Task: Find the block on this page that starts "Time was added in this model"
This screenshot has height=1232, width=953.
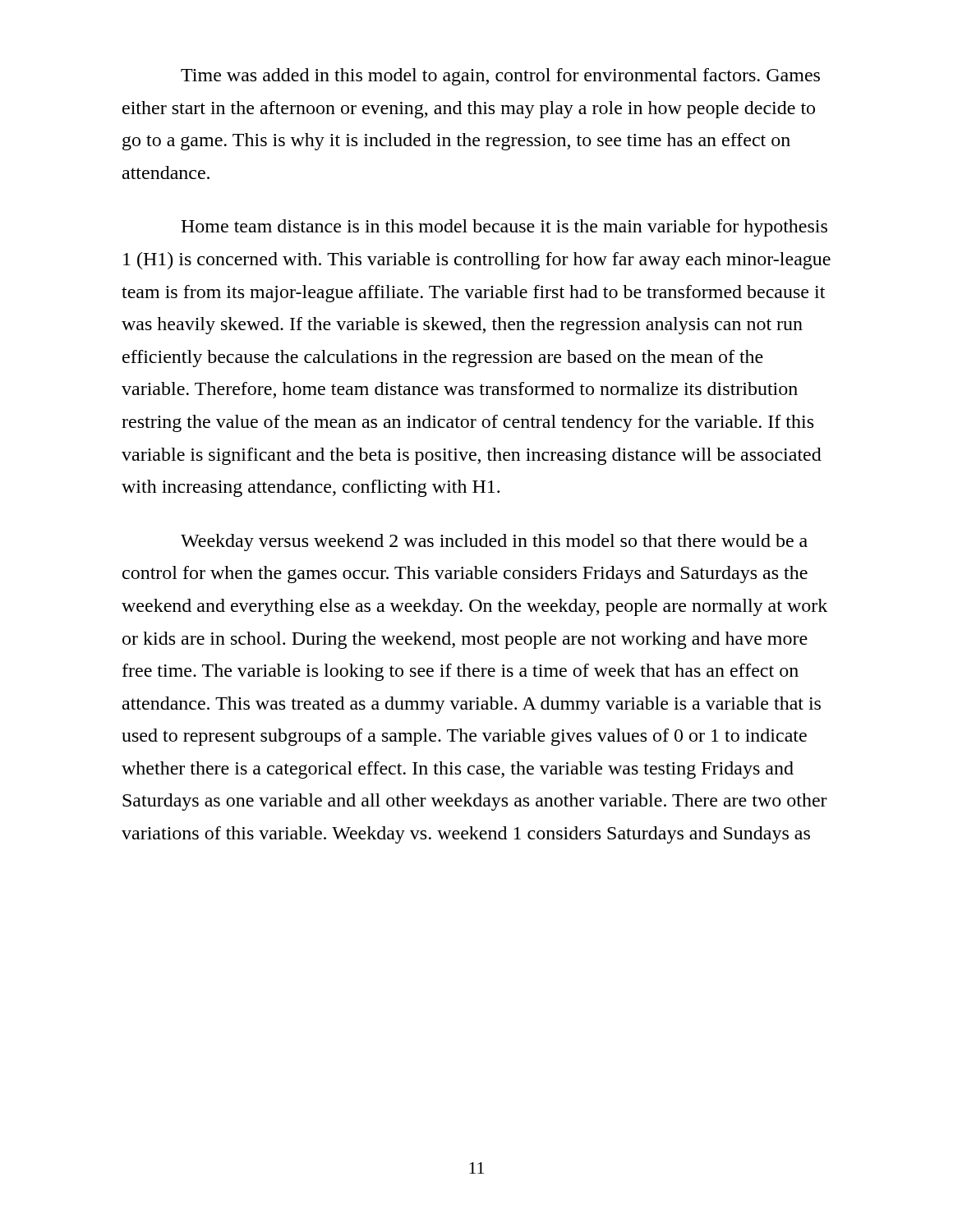Action: pos(476,124)
